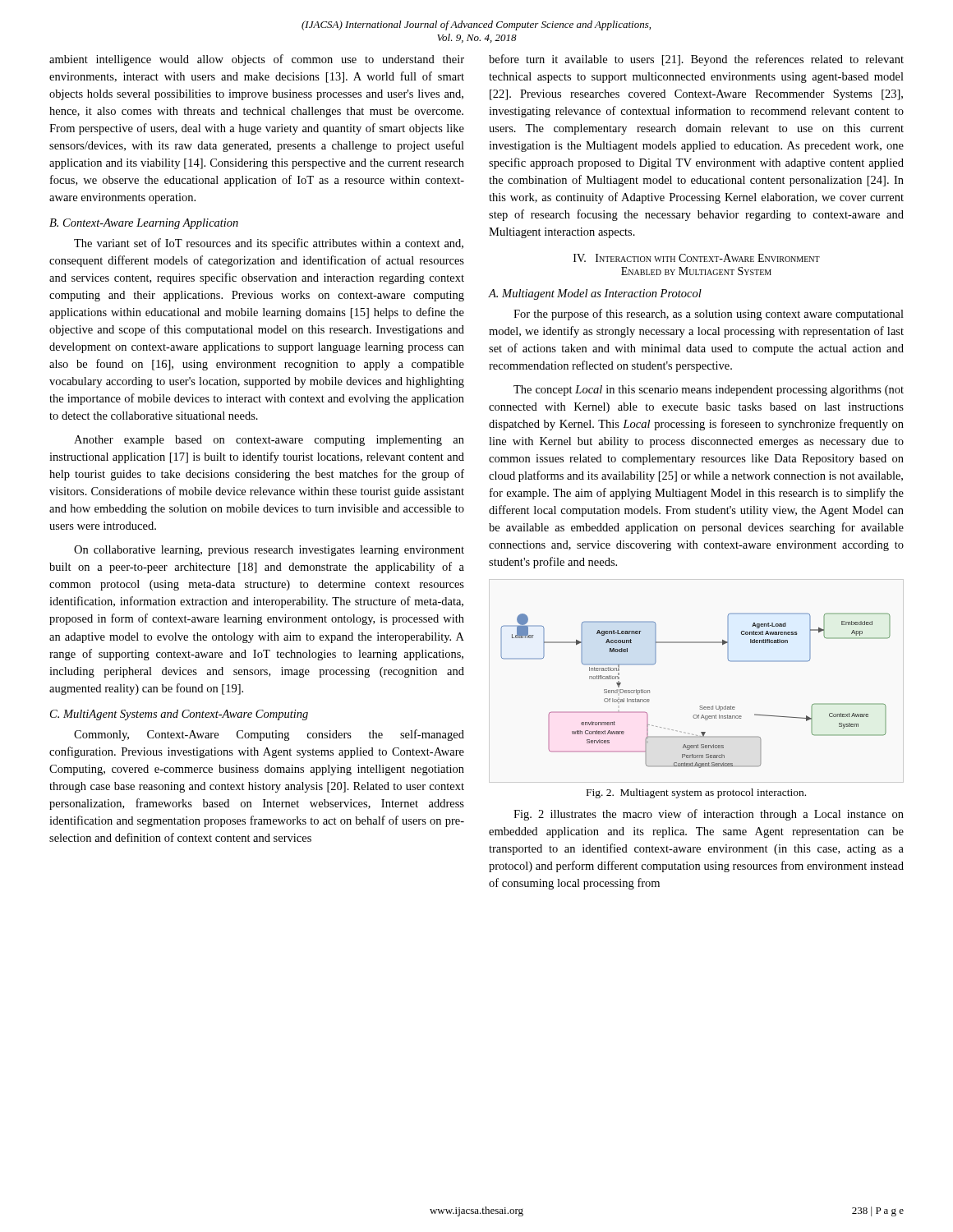Find the section header containing "C. MultiAgent Systems"

[x=257, y=714]
